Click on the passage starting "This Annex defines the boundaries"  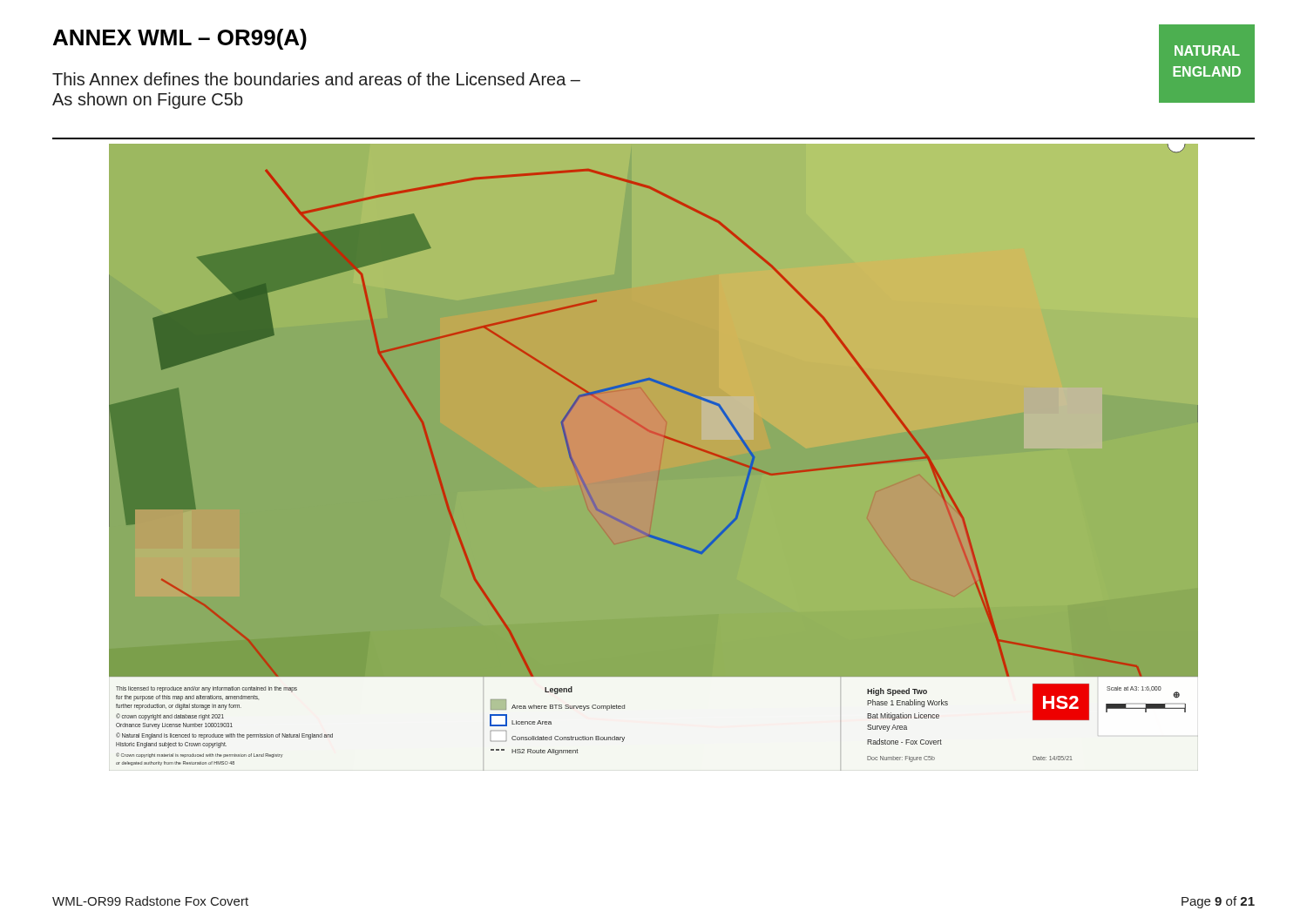[x=316, y=89]
